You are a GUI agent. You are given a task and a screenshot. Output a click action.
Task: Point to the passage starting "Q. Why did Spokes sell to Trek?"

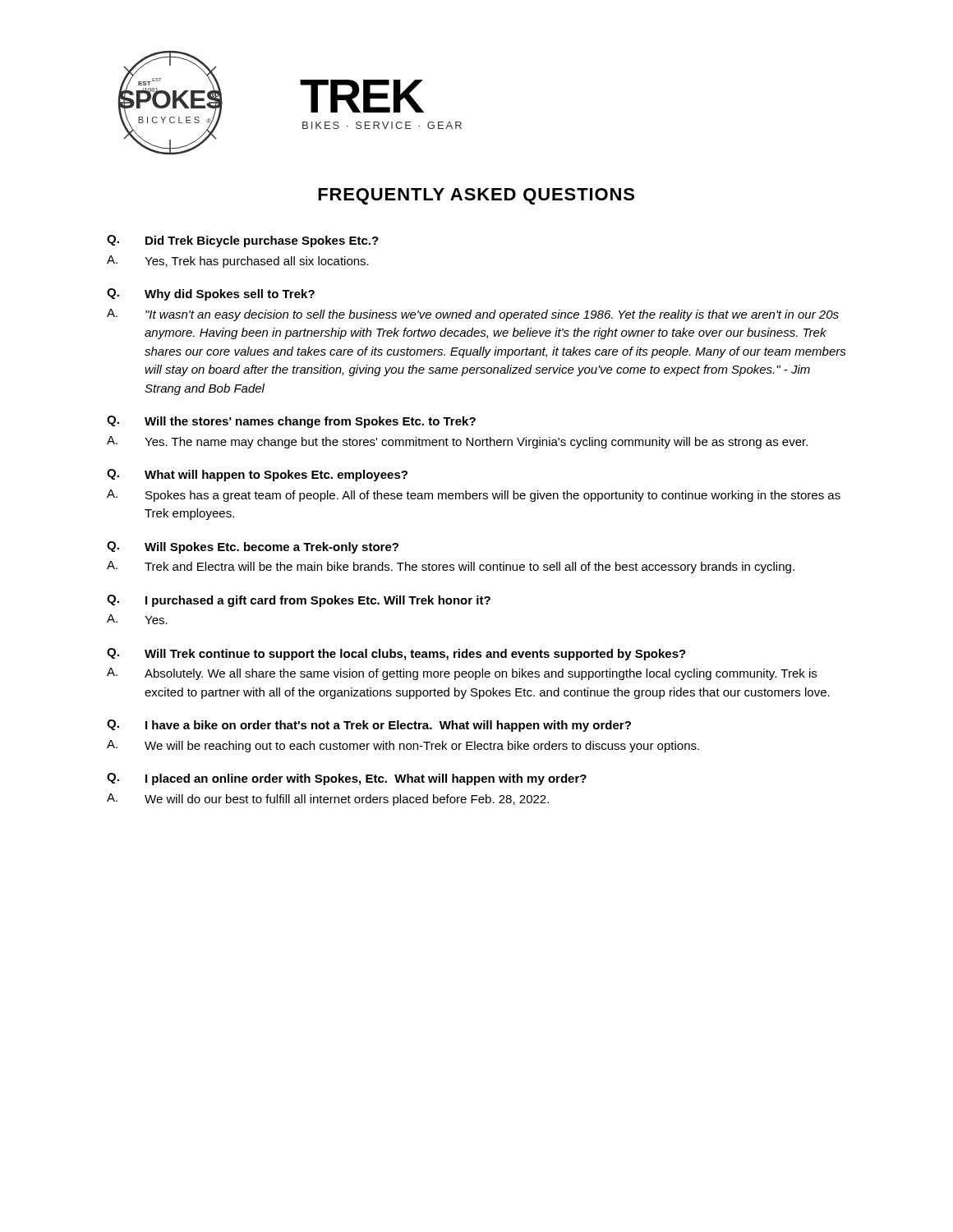click(211, 294)
